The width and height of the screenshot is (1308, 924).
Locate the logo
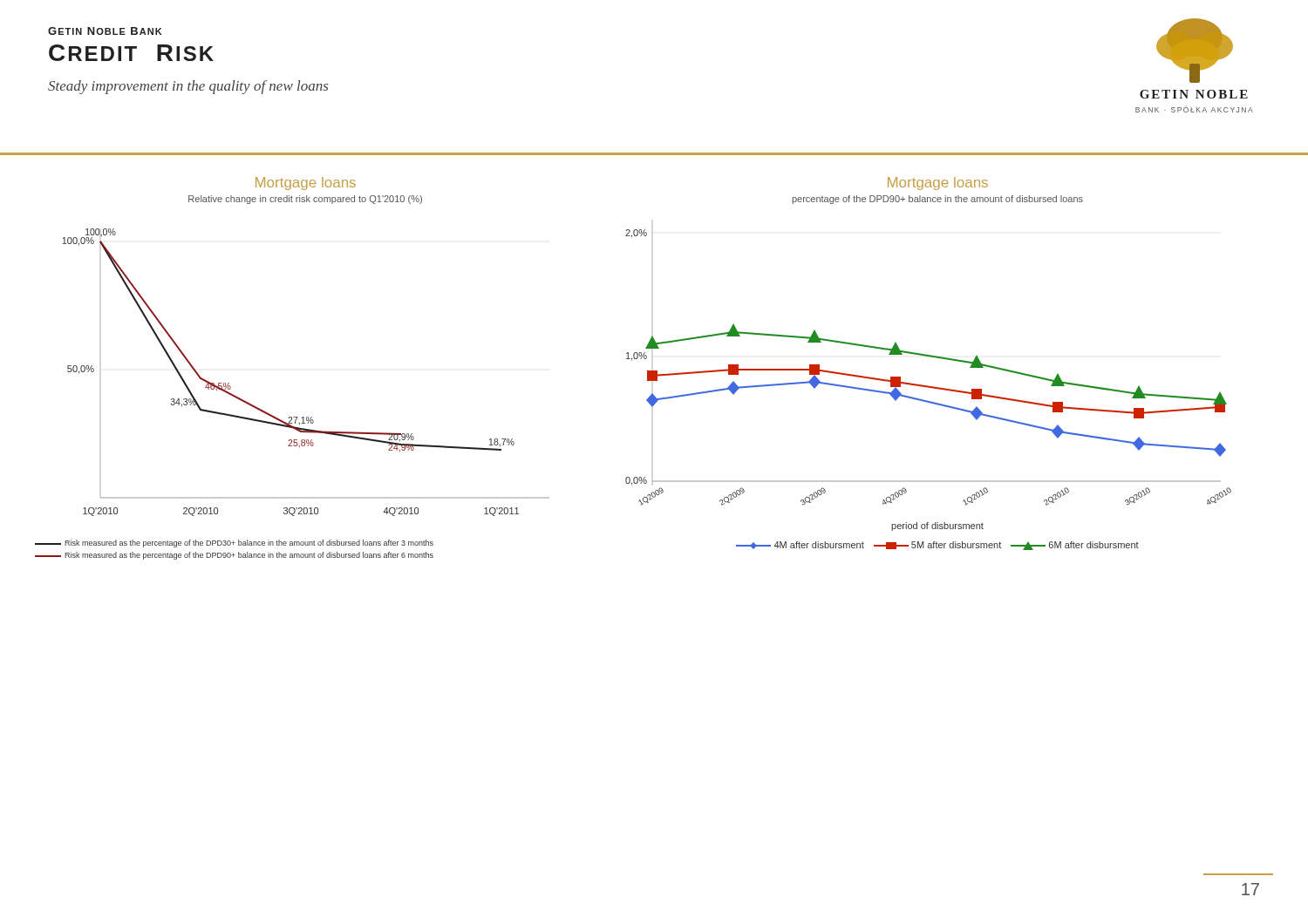pos(1195,72)
